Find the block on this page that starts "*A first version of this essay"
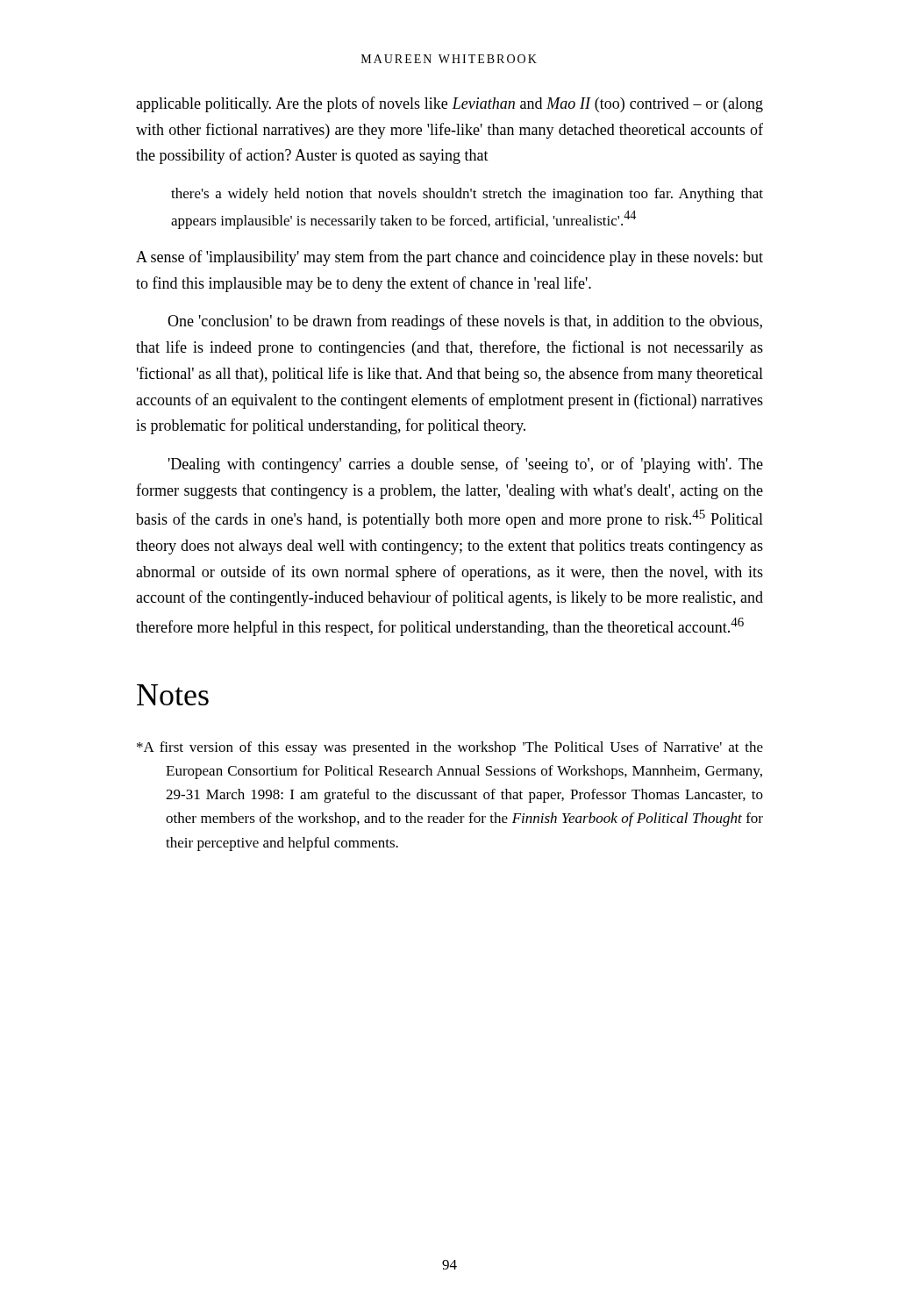 450,795
